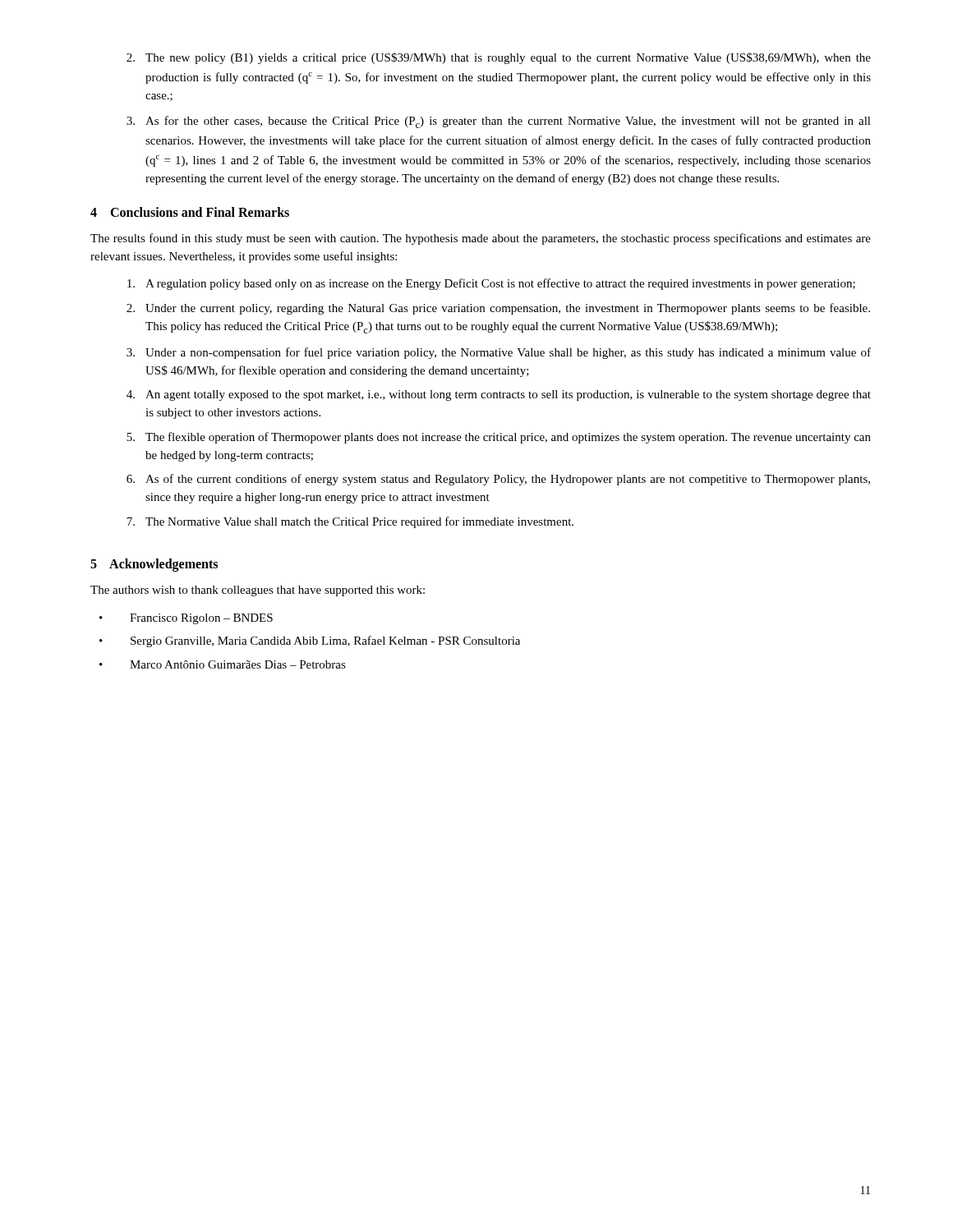The width and height of the screenshot is (953, 1232).
Task: Where is the passage that starts "A regulation policy based"?
Action: point(481,284)
